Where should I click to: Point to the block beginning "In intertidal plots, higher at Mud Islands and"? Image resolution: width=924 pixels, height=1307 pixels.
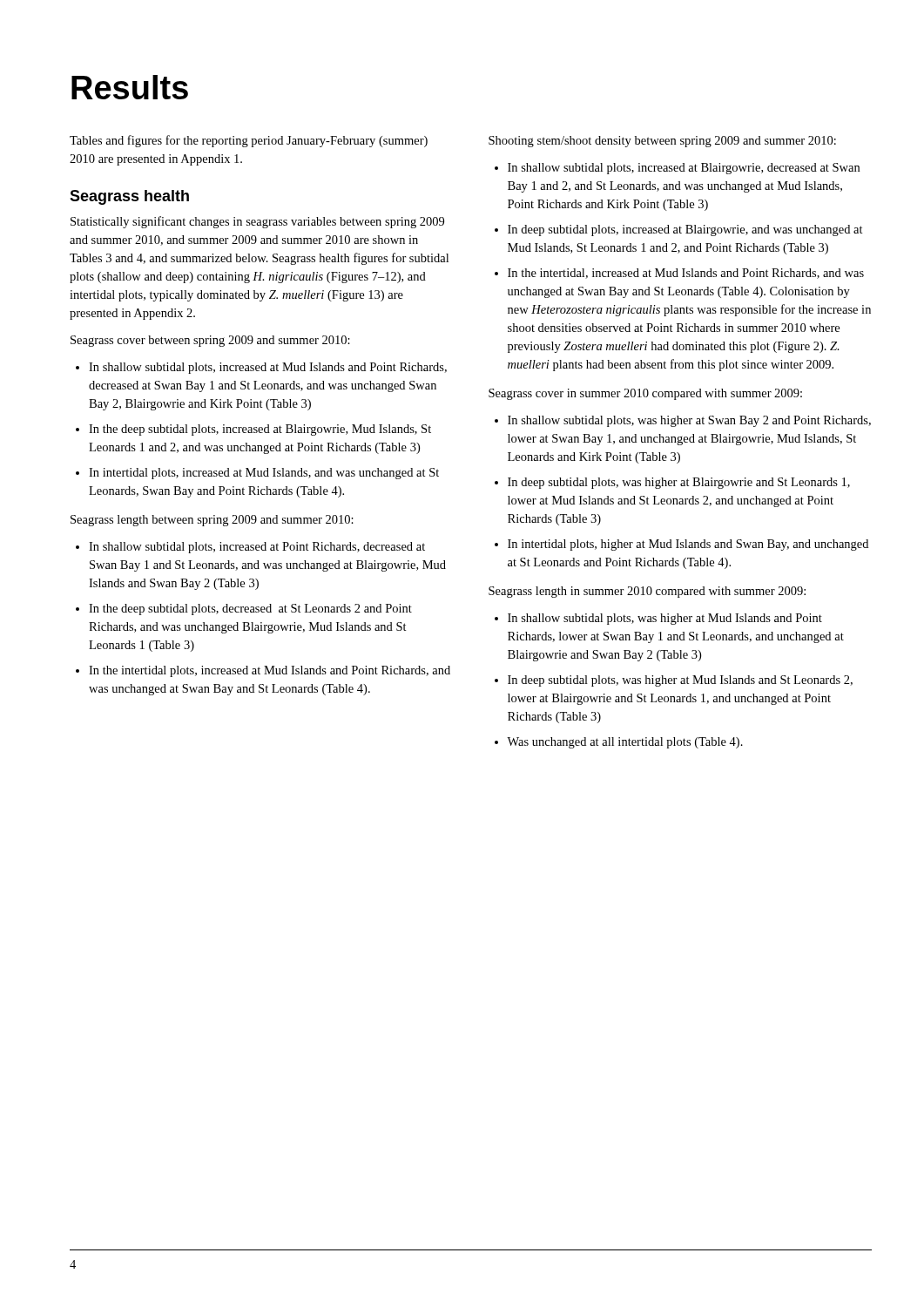(688, 553)
